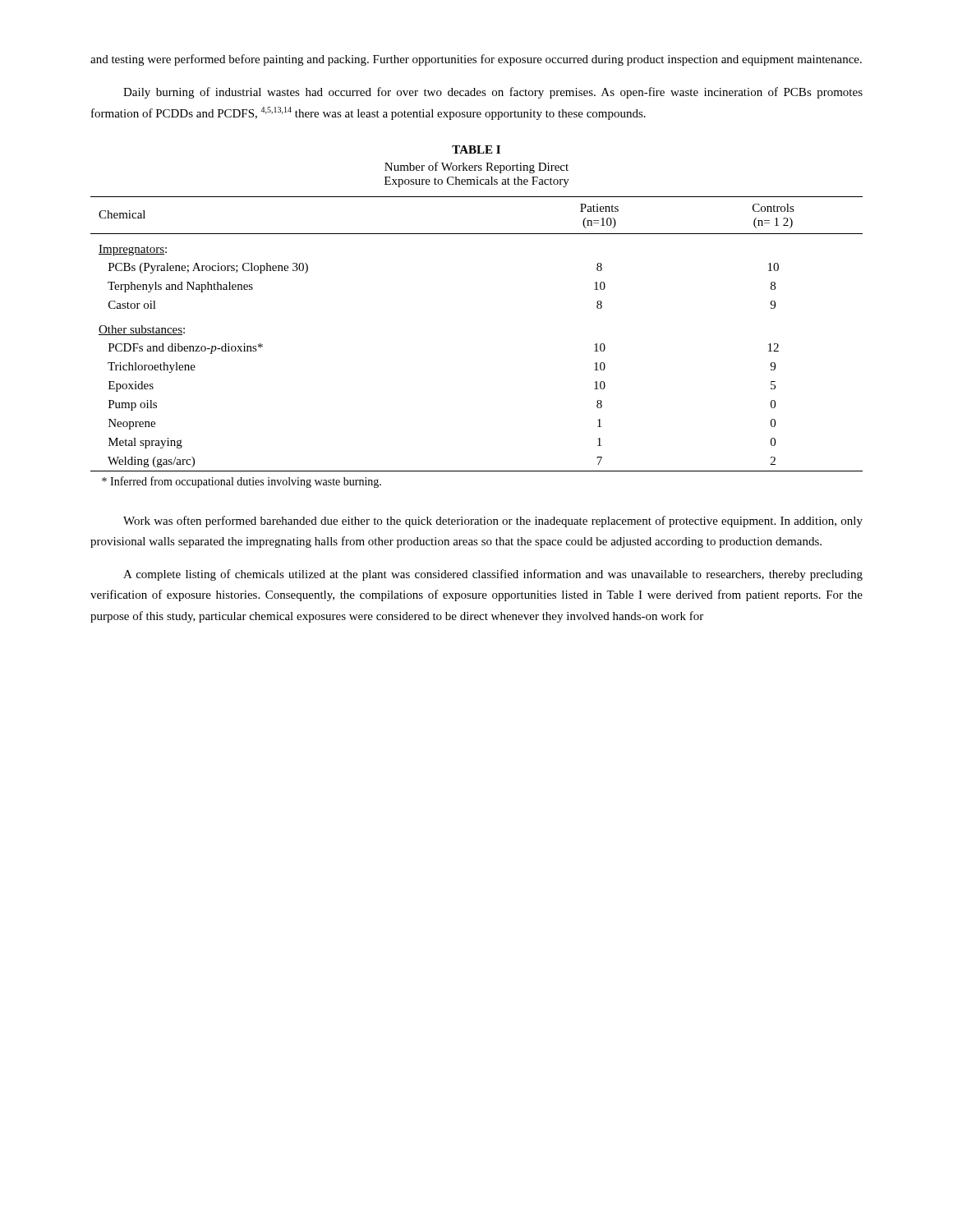Image resolution: width=953 pixels, height=1232 pixels.
Task: Click on the text block that says "and testing were performed before painting"
Action: click(x=476, y=87)
